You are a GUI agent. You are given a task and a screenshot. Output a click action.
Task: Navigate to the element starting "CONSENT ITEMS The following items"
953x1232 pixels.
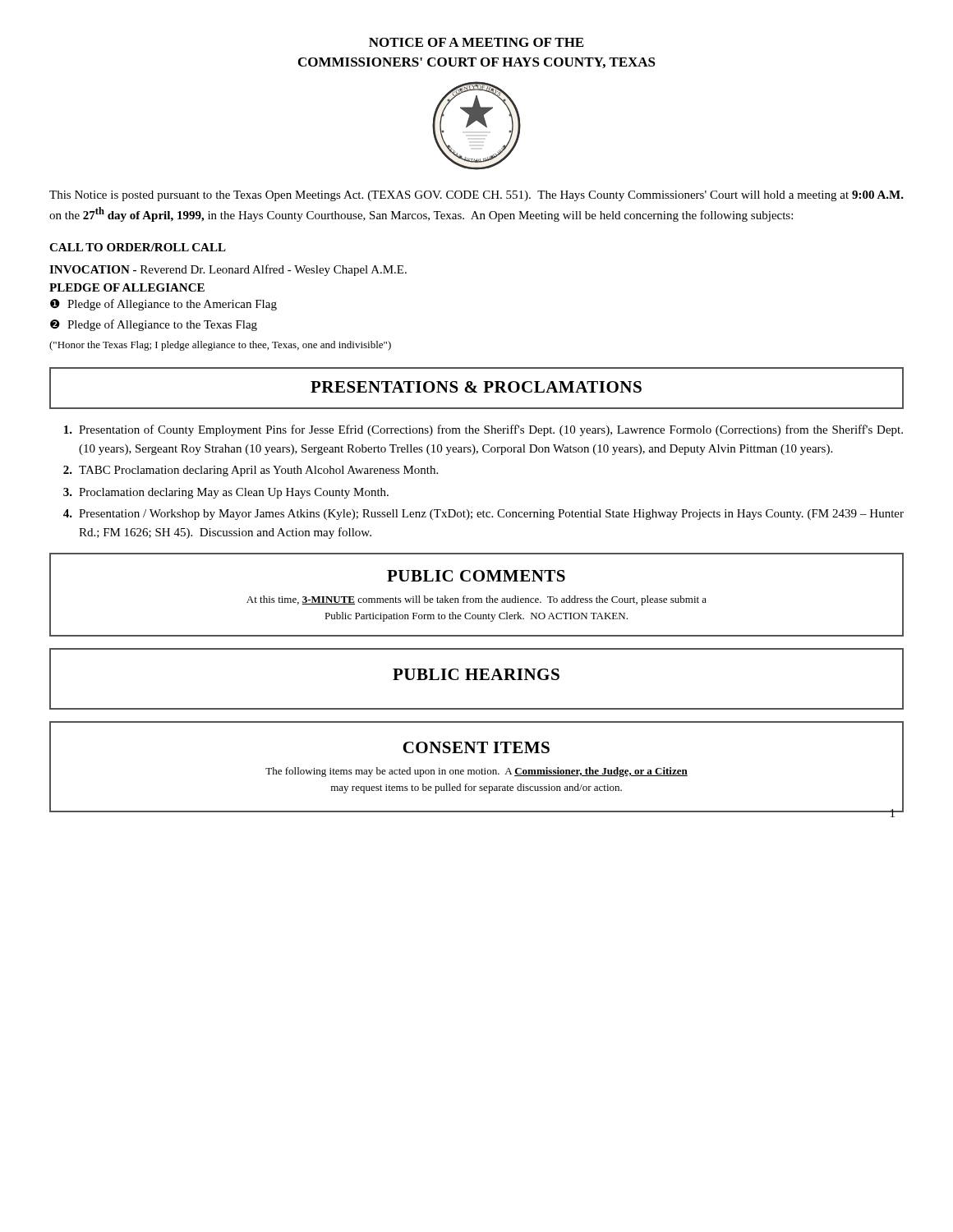coord(476,767)
